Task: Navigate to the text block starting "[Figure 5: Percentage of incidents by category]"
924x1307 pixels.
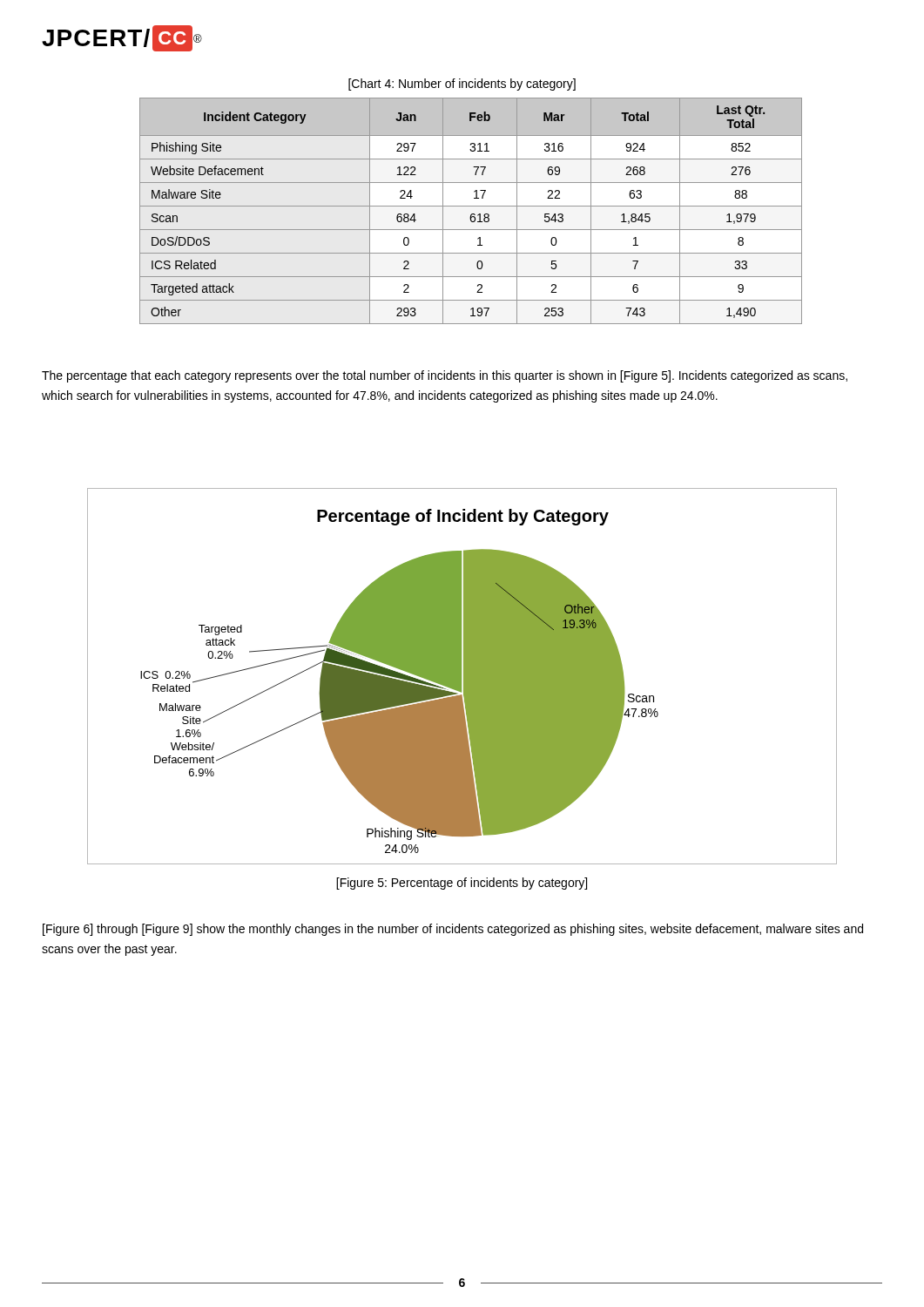Action: pyautogui.click(x=462, y=883)
